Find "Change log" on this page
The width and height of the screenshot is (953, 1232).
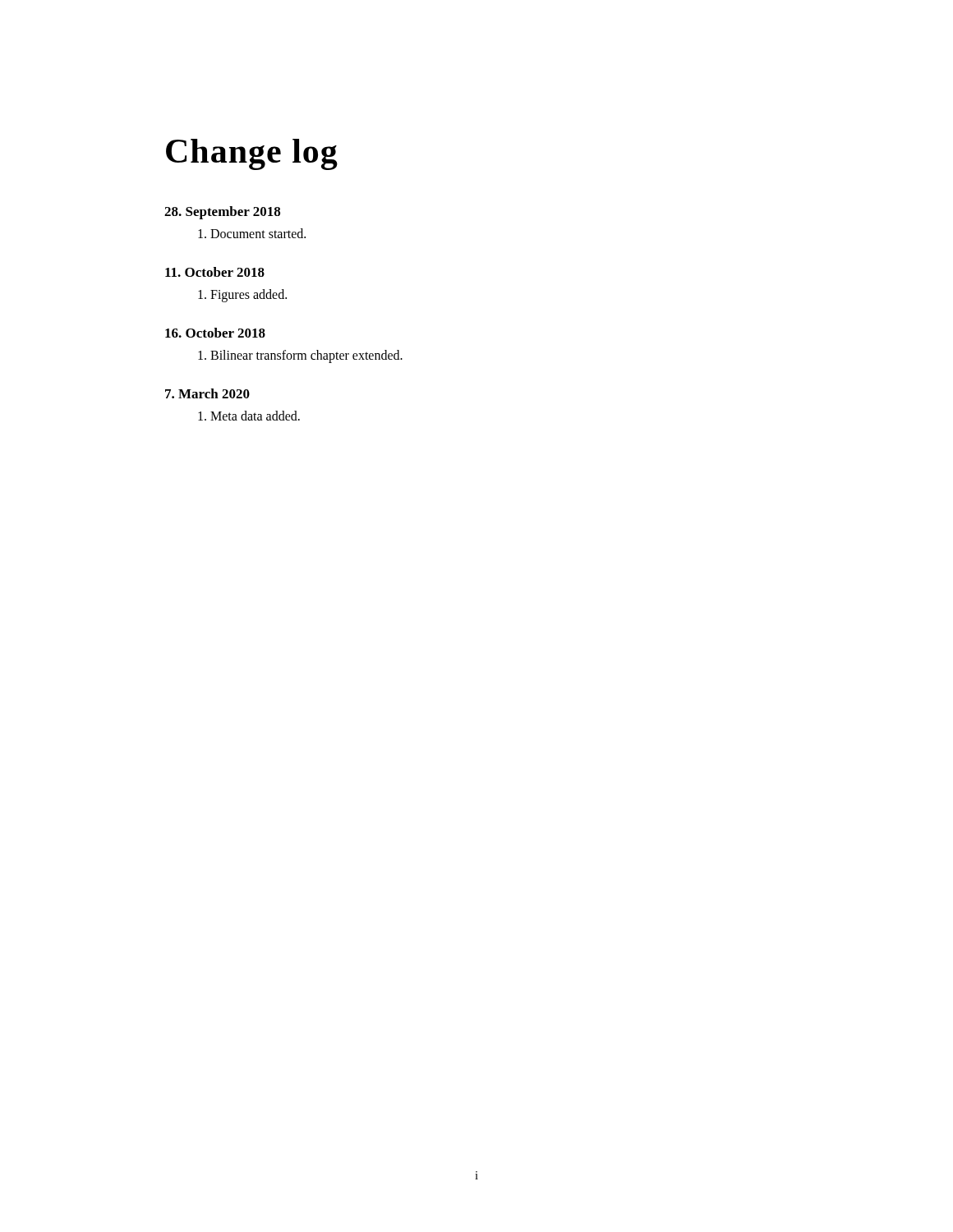pyautogui.click(x=251, y=151)
